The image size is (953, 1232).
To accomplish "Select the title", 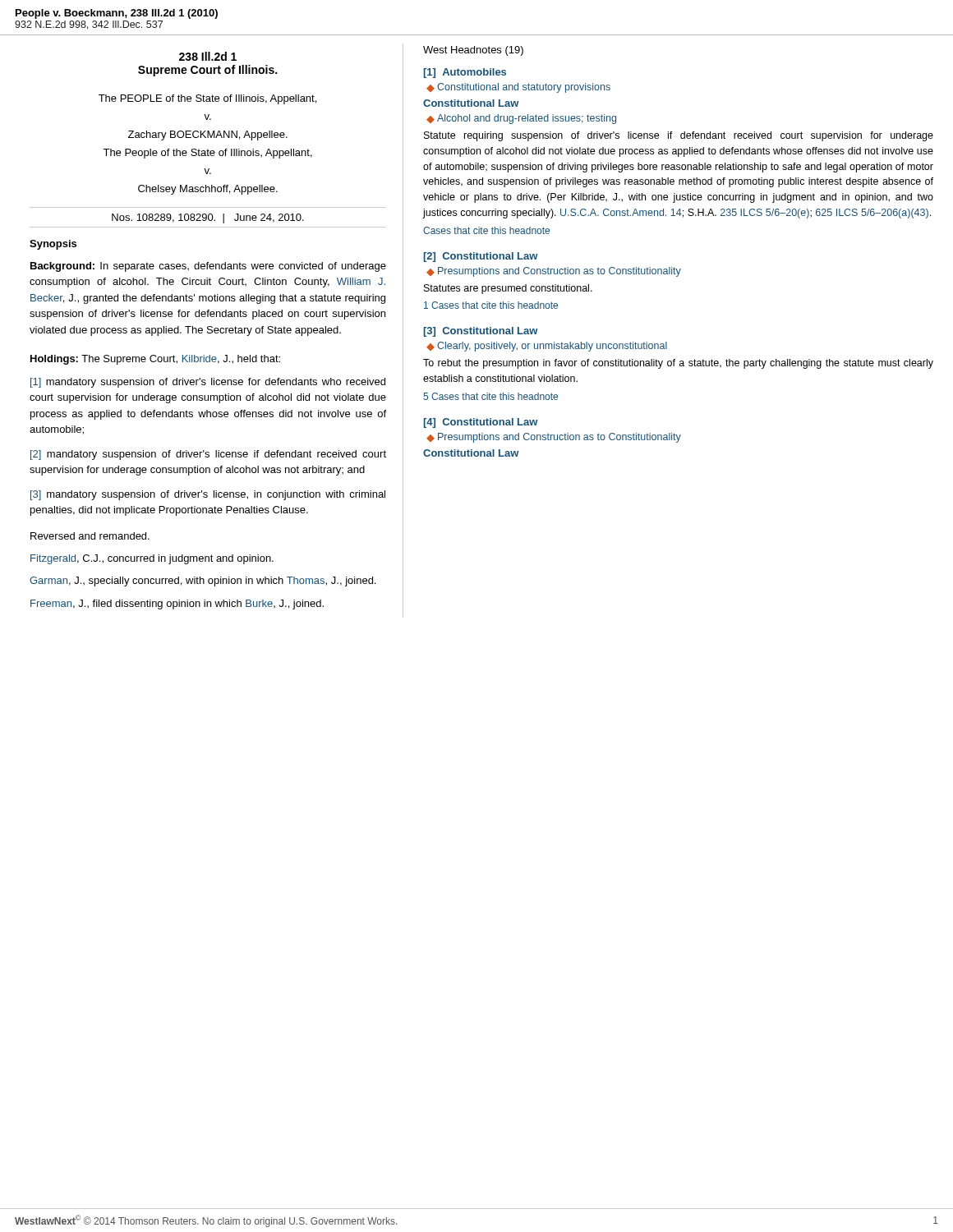I will click(x=208, y=63).
